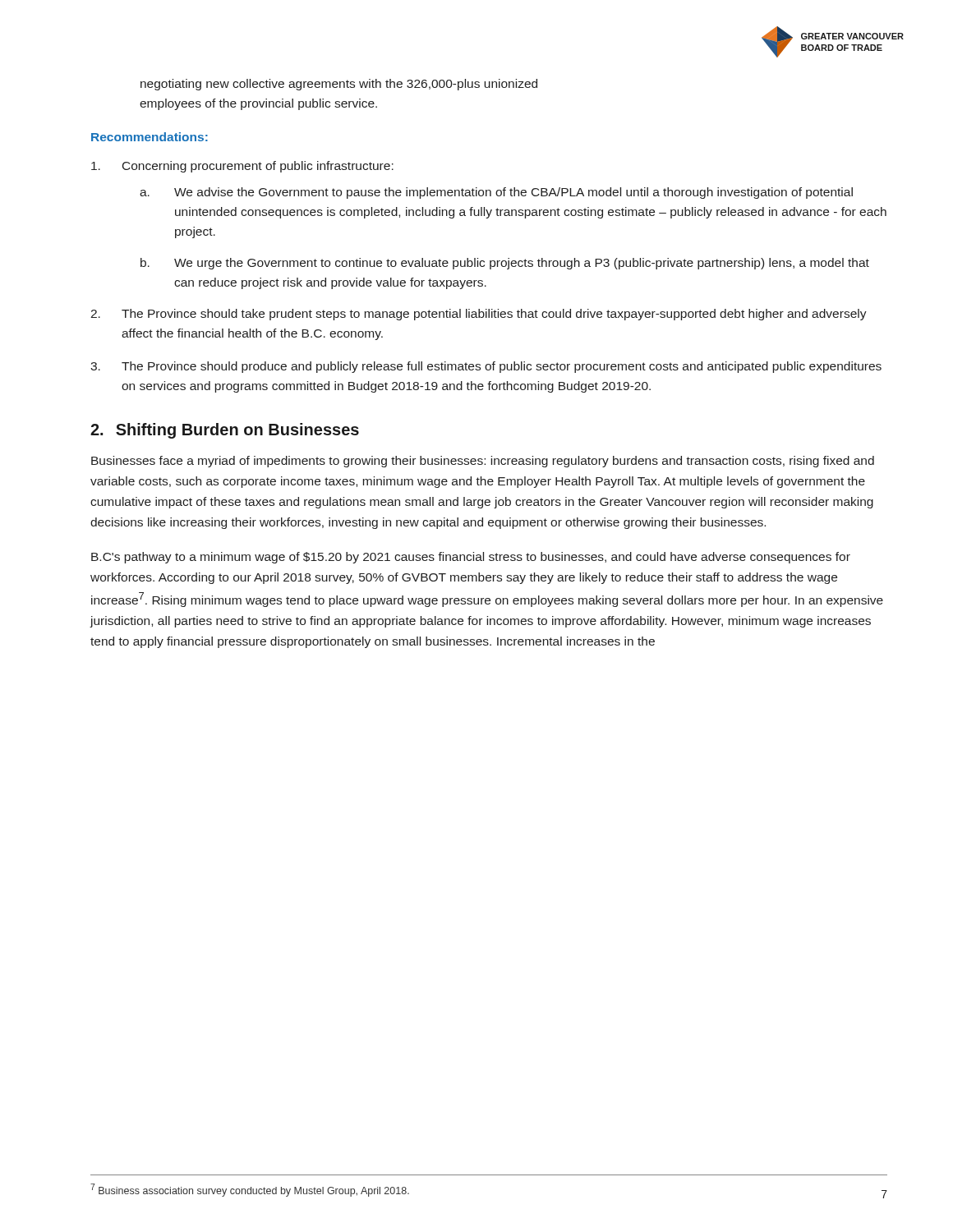953x1232 pixels.
Task: Locate the text block starting "Concerning procurement of"
Action: click(x=242, y=166)
